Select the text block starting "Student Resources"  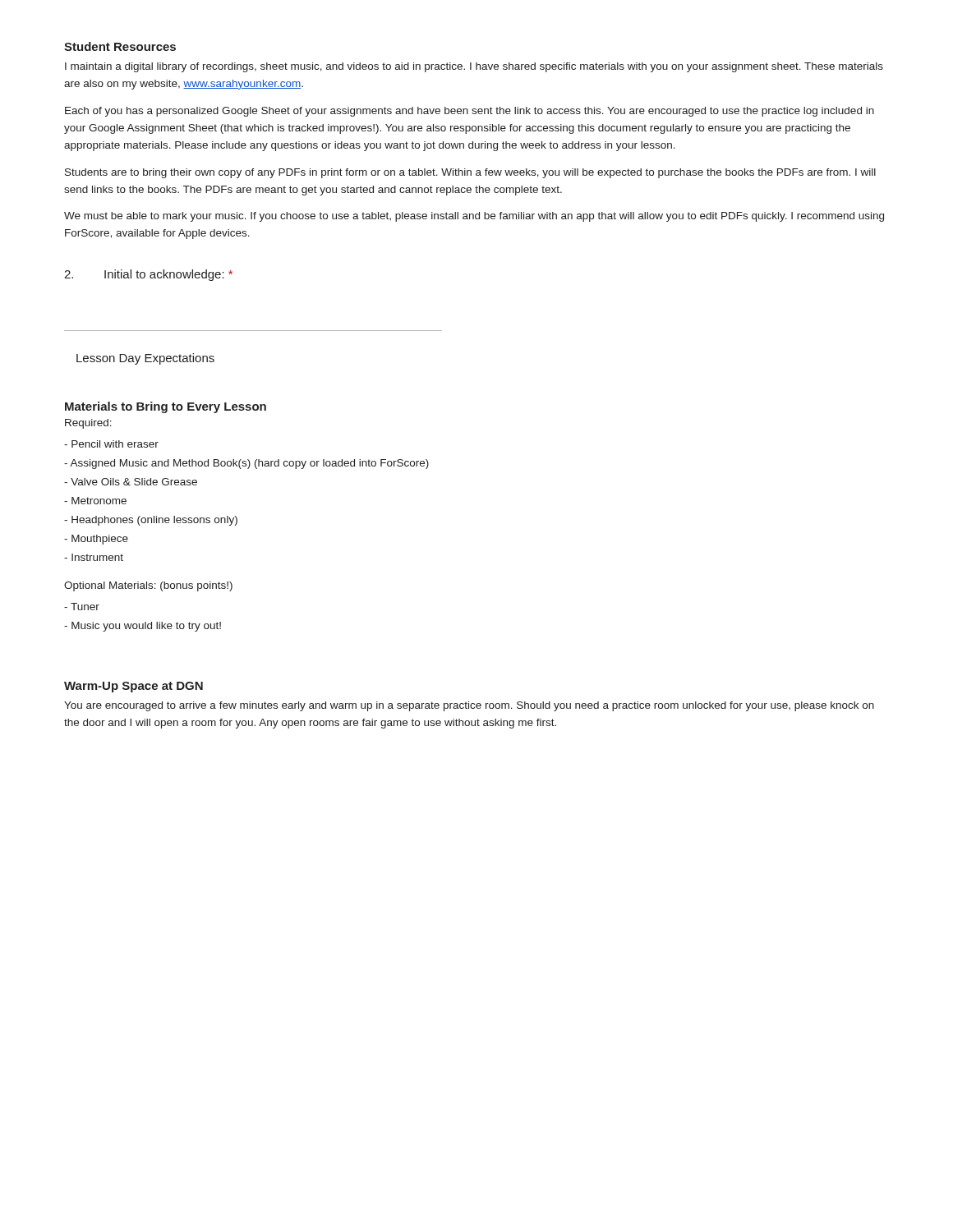pyautogui.click(x=120, y=46)
